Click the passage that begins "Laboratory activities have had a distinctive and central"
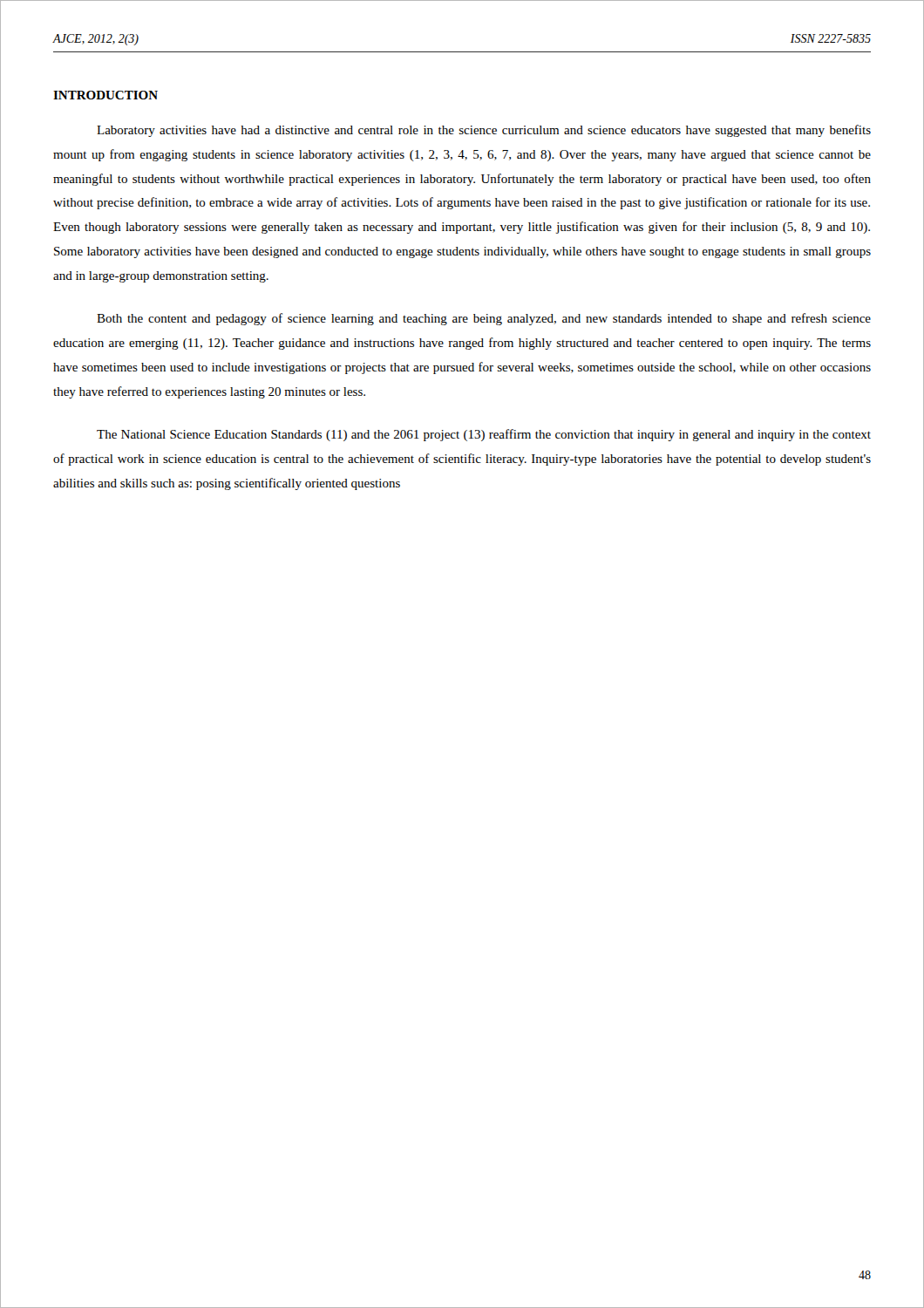 (462, 203)
